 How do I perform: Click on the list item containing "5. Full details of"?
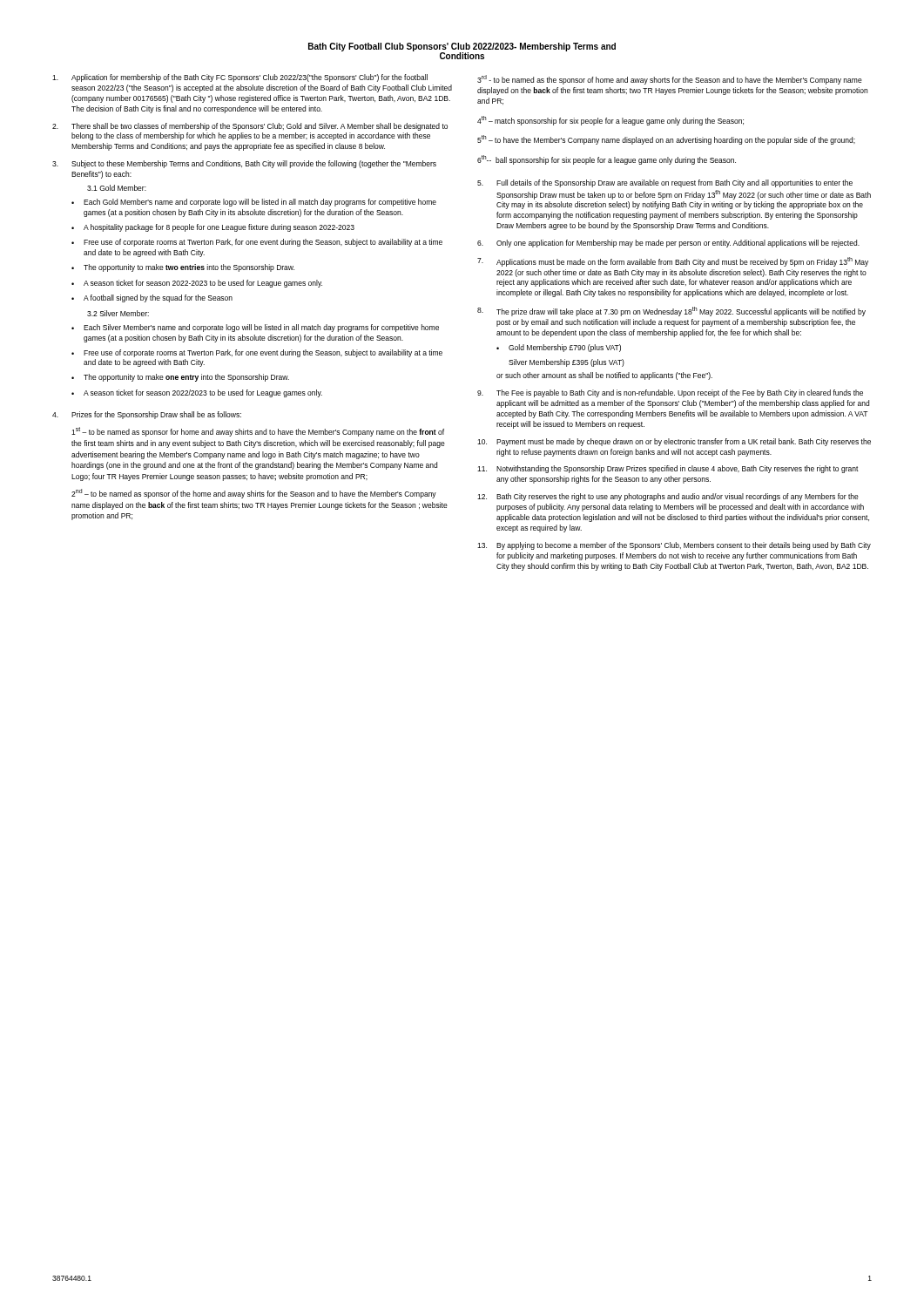point(674,205)
